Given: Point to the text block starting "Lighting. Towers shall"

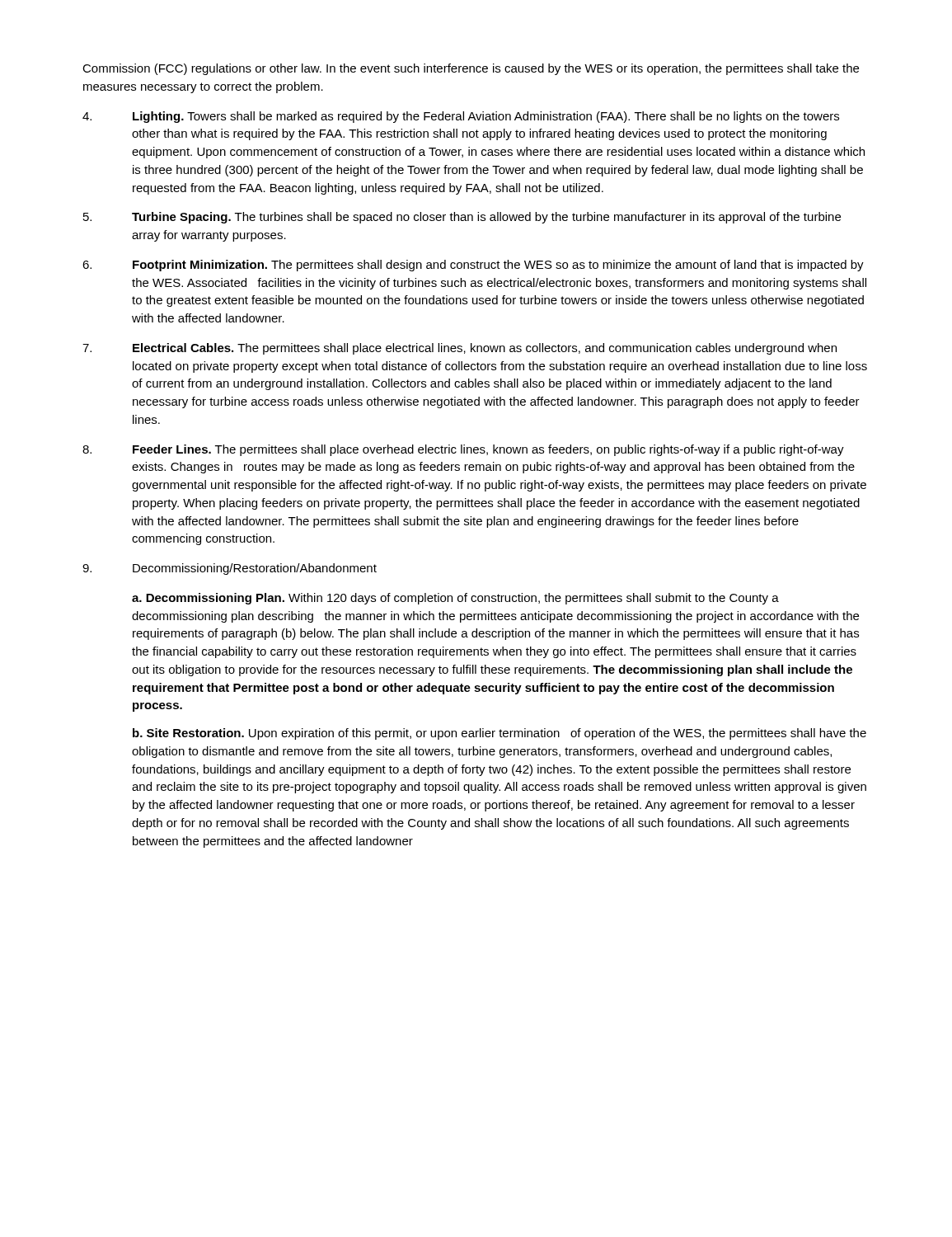Looking at the screenshot, I should [x=476, y=152].
